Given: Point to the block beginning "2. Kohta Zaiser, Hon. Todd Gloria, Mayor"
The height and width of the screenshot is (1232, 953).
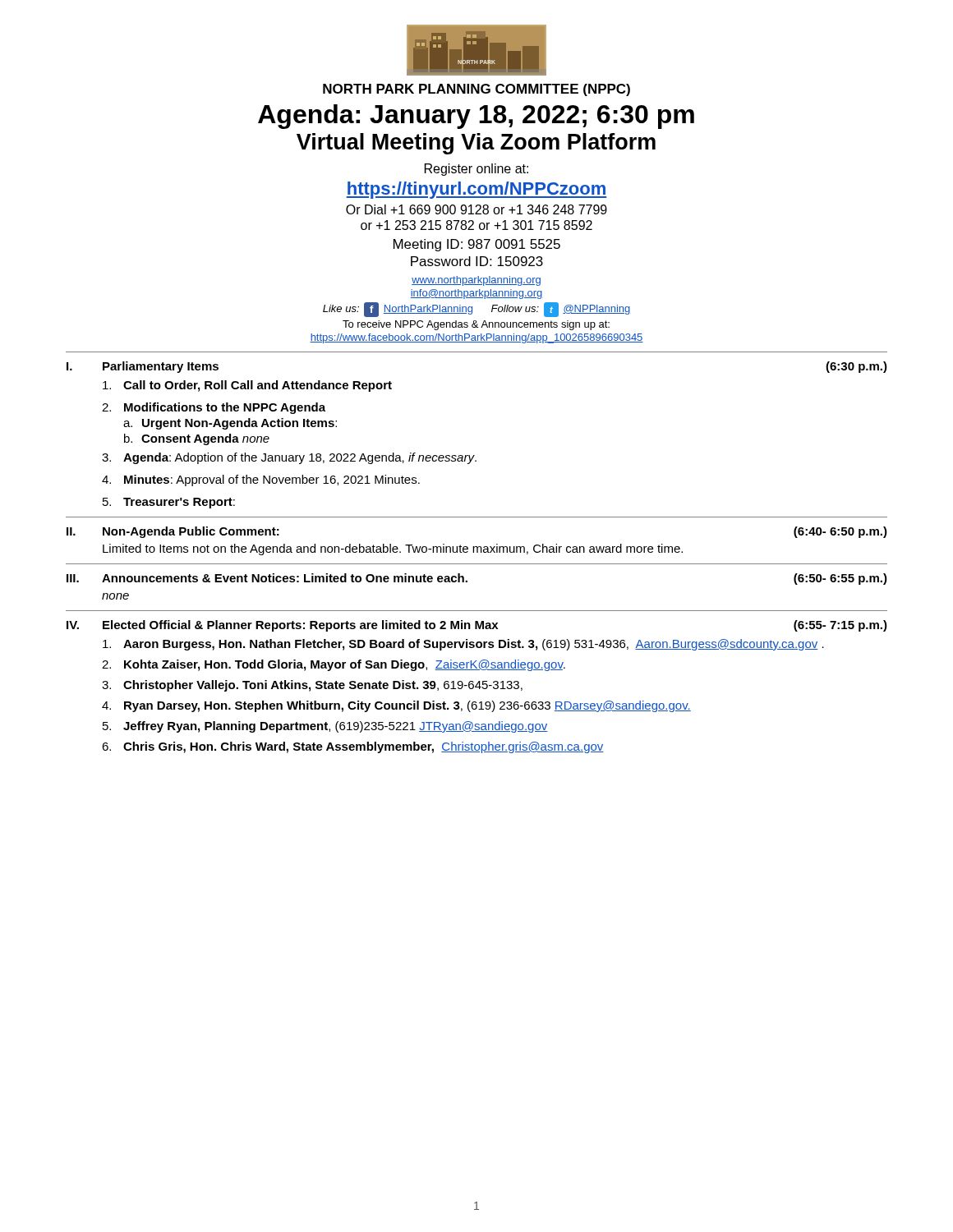Looking at the screenshot, I should click(x=334, y=664).
